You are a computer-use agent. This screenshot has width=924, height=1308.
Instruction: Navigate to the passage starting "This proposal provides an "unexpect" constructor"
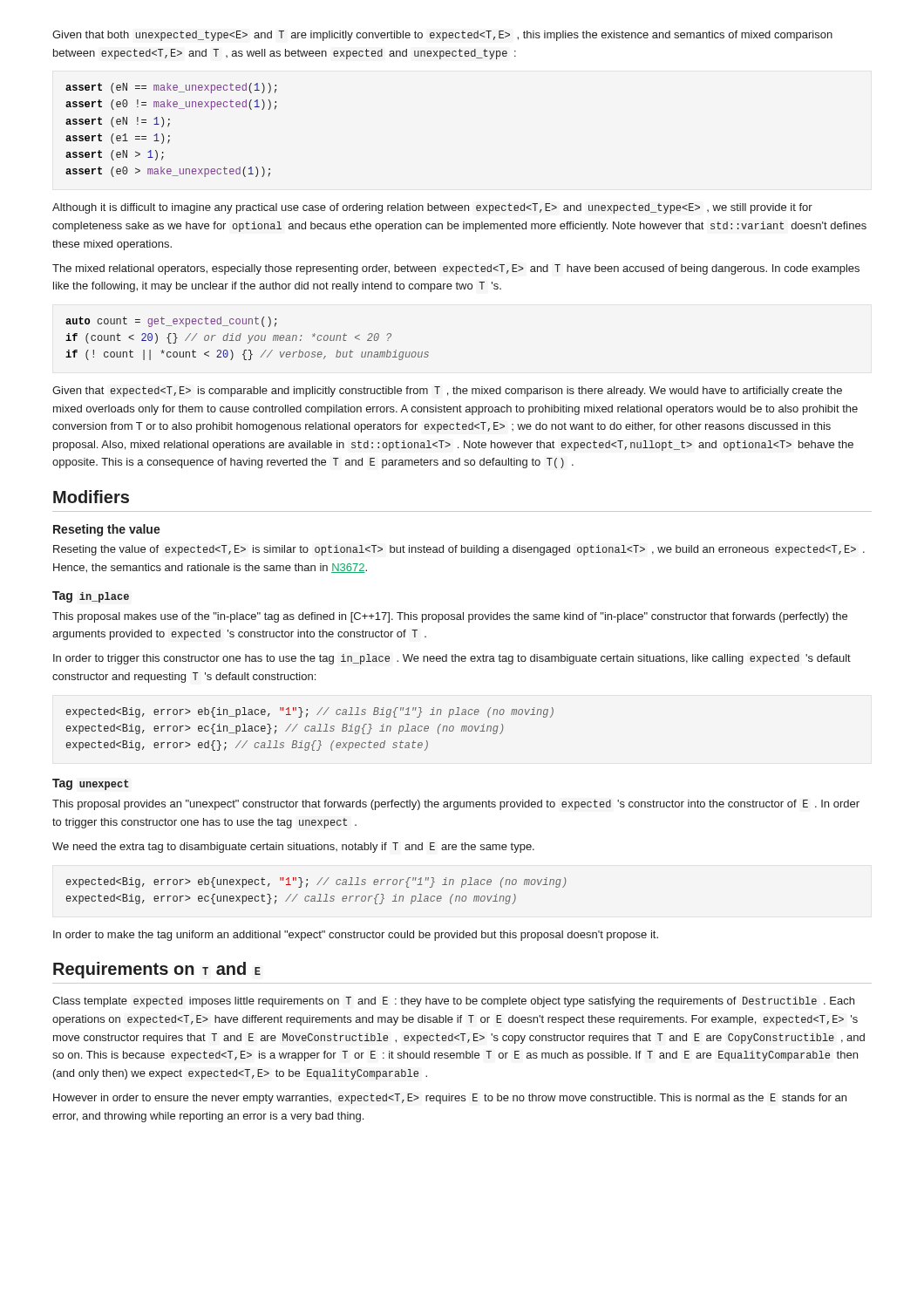456,814
